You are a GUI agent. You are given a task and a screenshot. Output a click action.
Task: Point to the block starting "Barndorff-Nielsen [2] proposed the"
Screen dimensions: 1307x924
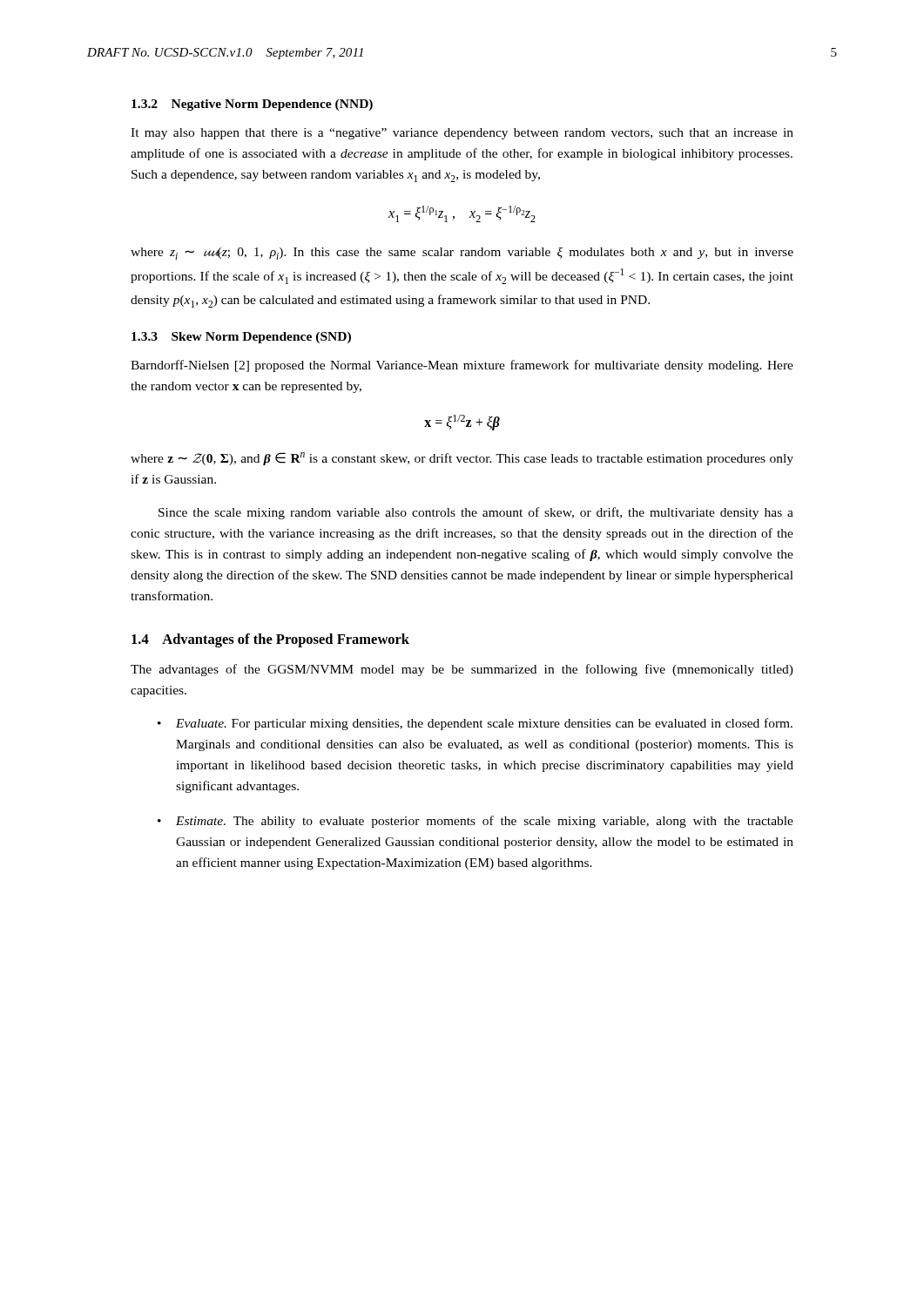462,375
